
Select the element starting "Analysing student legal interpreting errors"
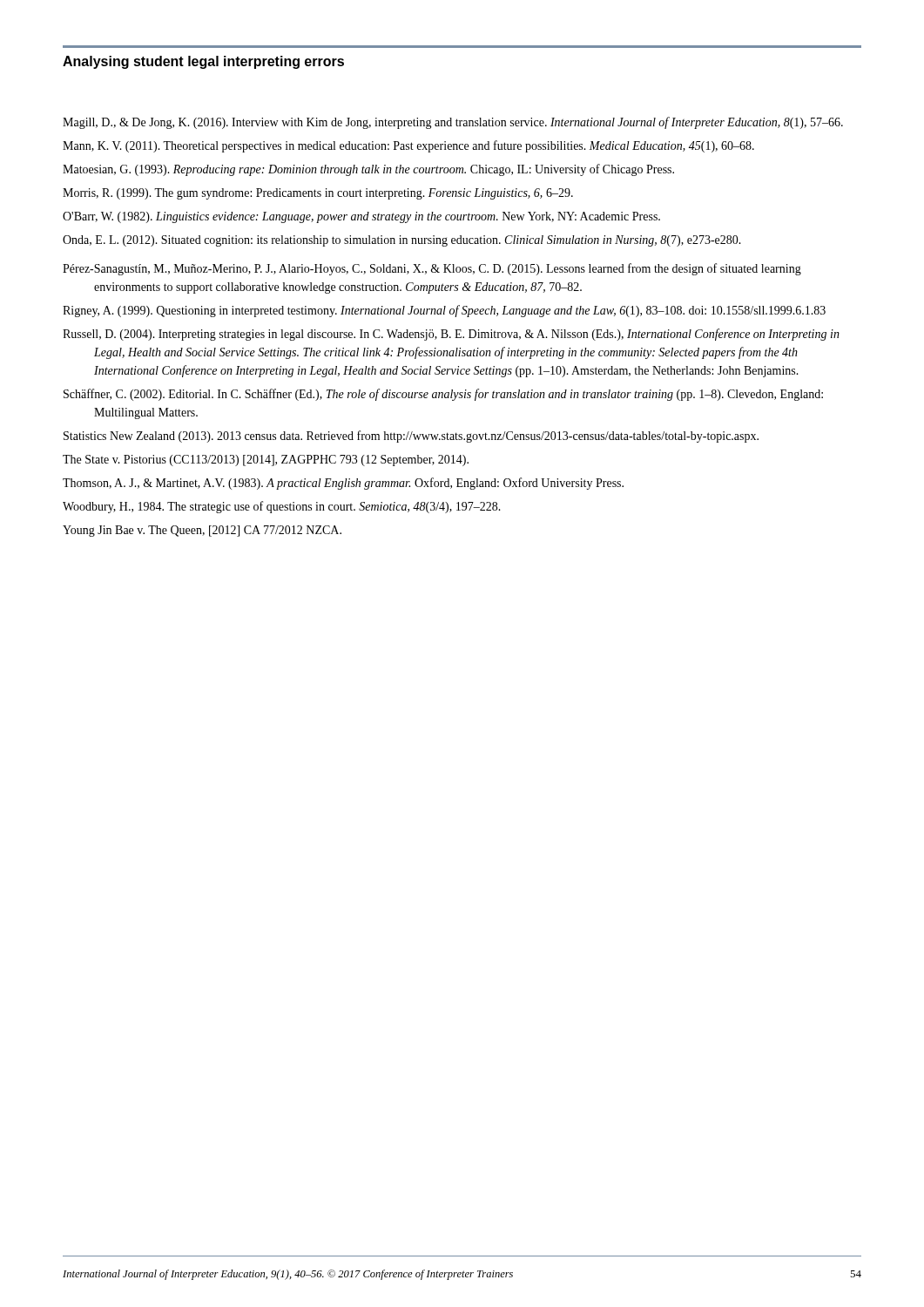(203, 62)
